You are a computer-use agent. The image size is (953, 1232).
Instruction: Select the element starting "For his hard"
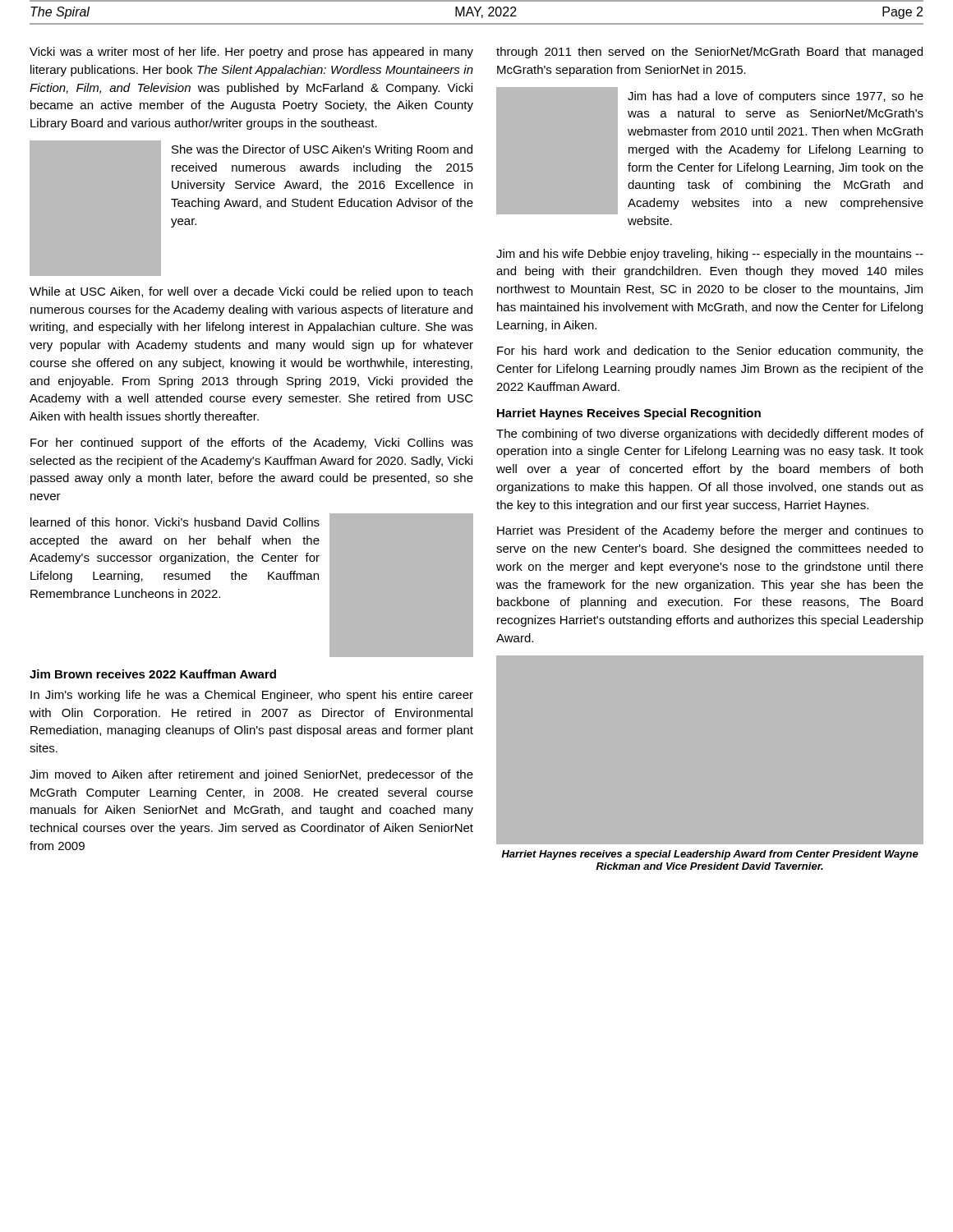[710, 369]
